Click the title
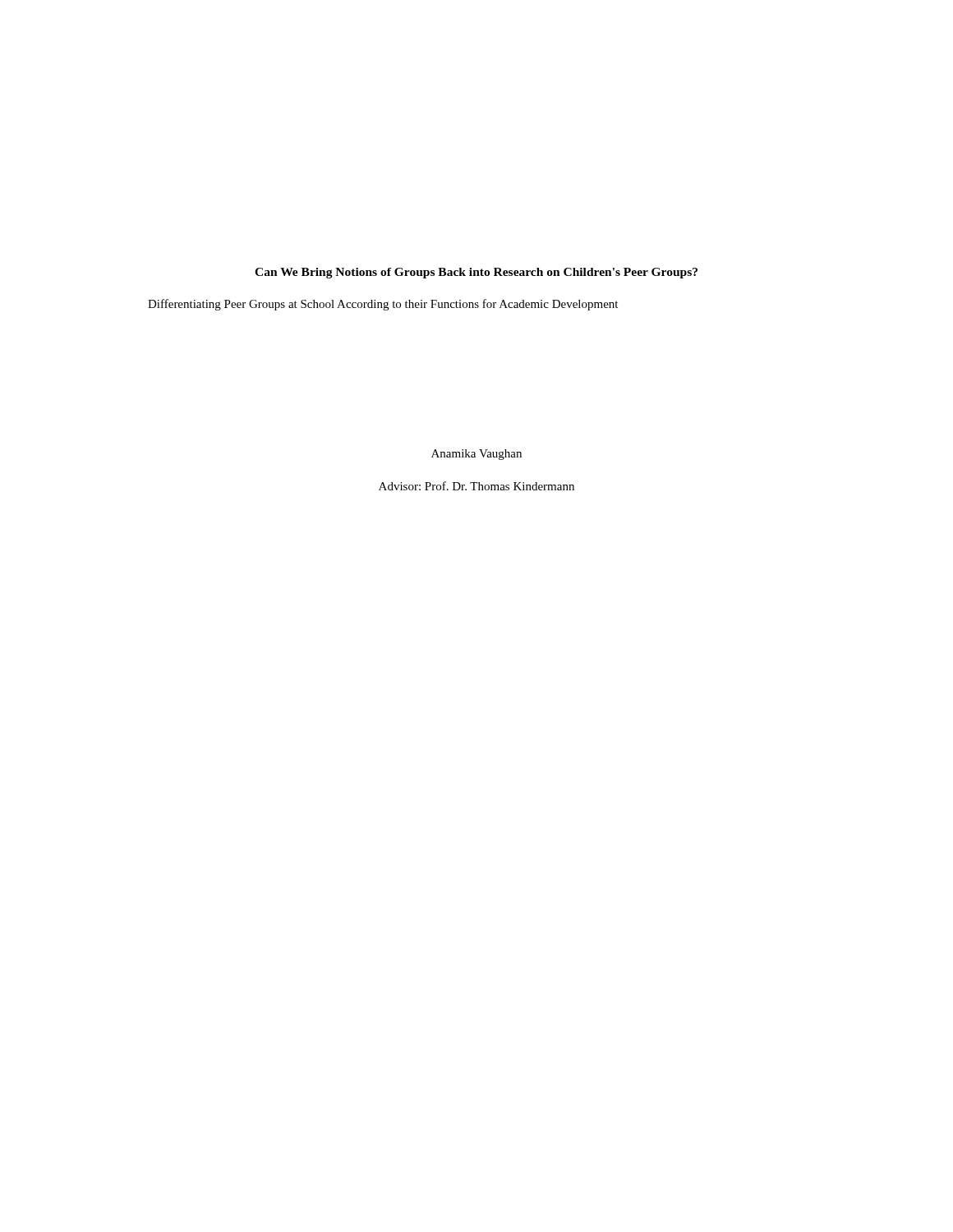Screen dimensions: 1232x953 pos(476,271)
